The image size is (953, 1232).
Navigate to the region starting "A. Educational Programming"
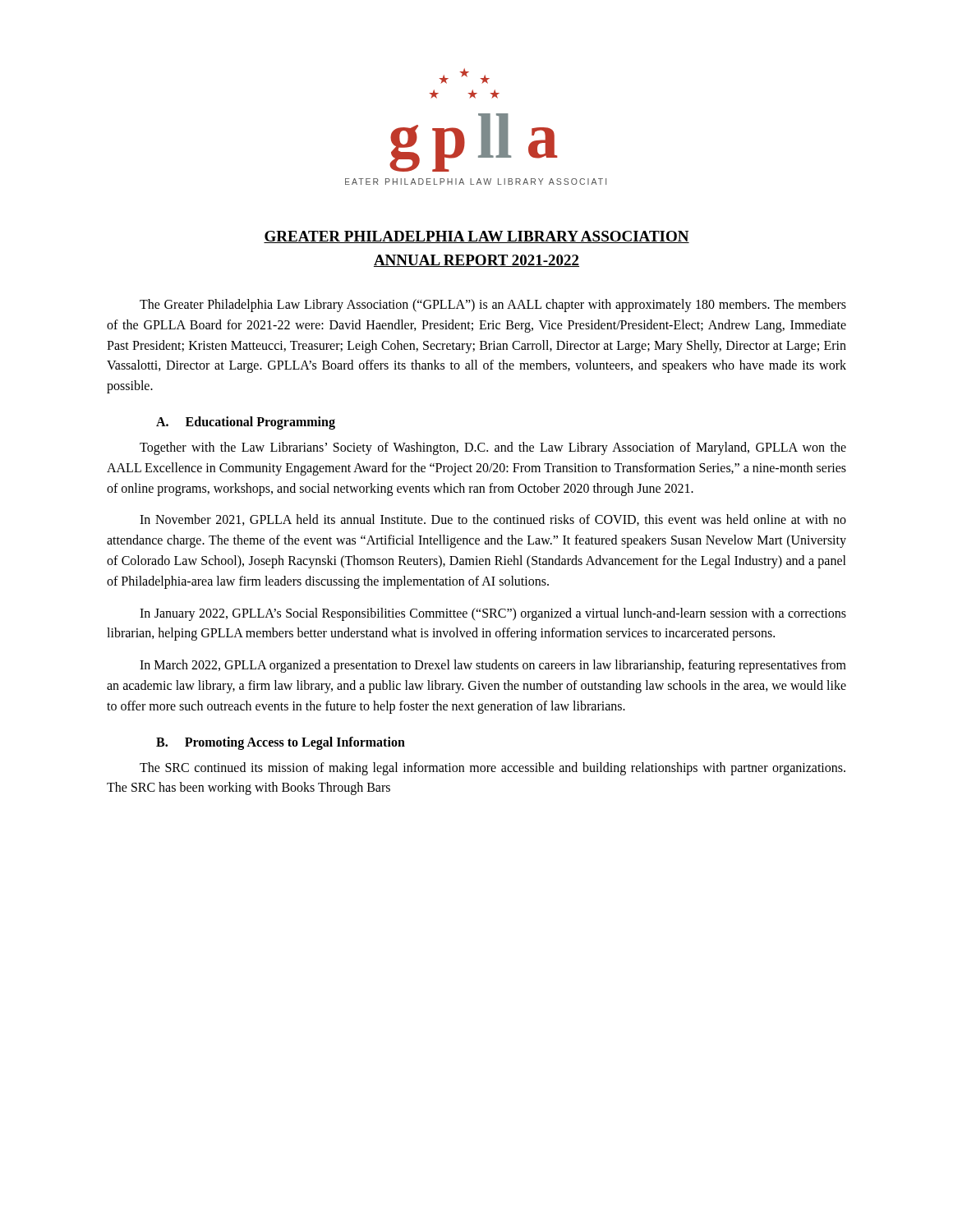(246, 422)
